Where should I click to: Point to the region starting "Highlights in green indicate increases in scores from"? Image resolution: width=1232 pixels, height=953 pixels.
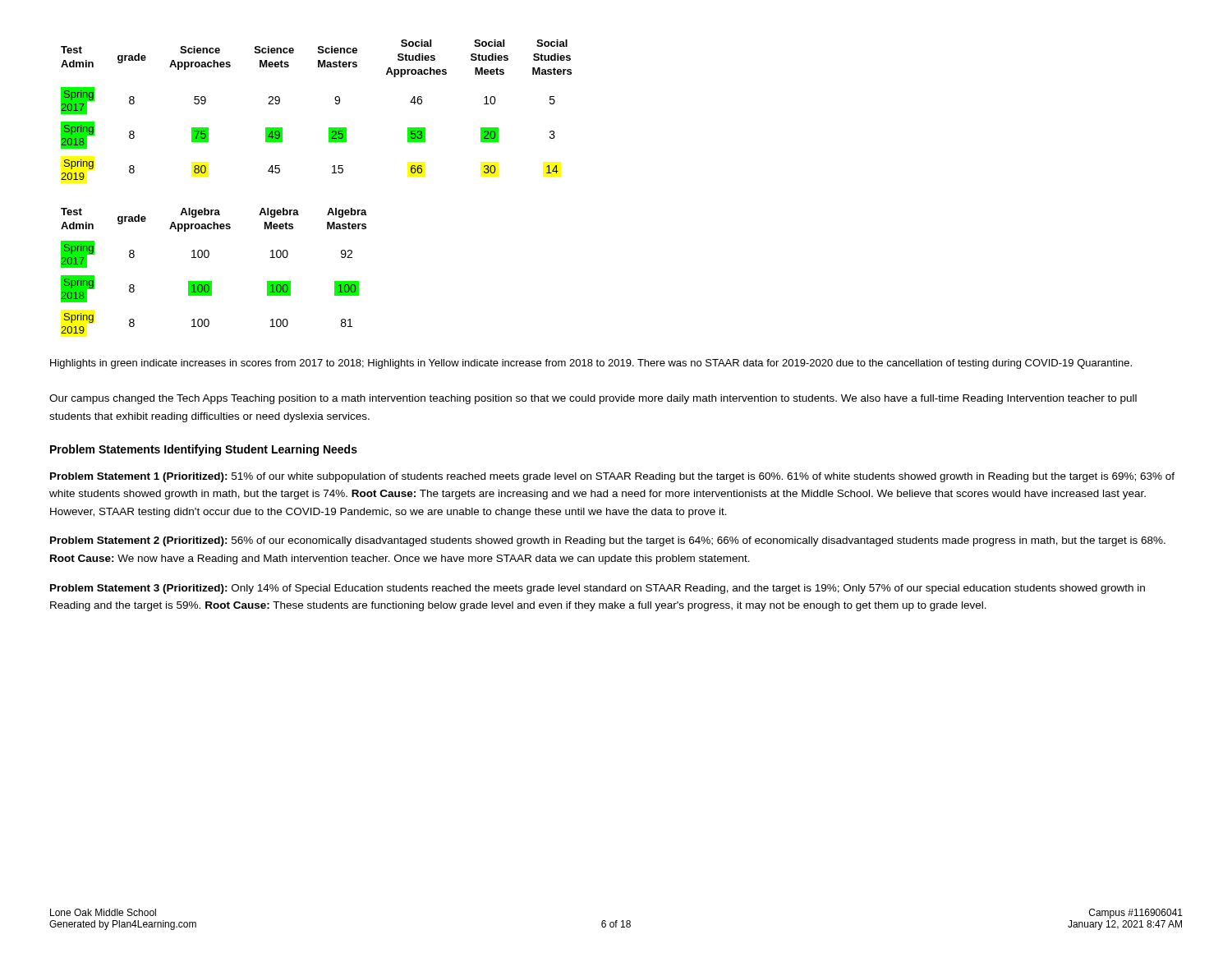coord(604,363)
